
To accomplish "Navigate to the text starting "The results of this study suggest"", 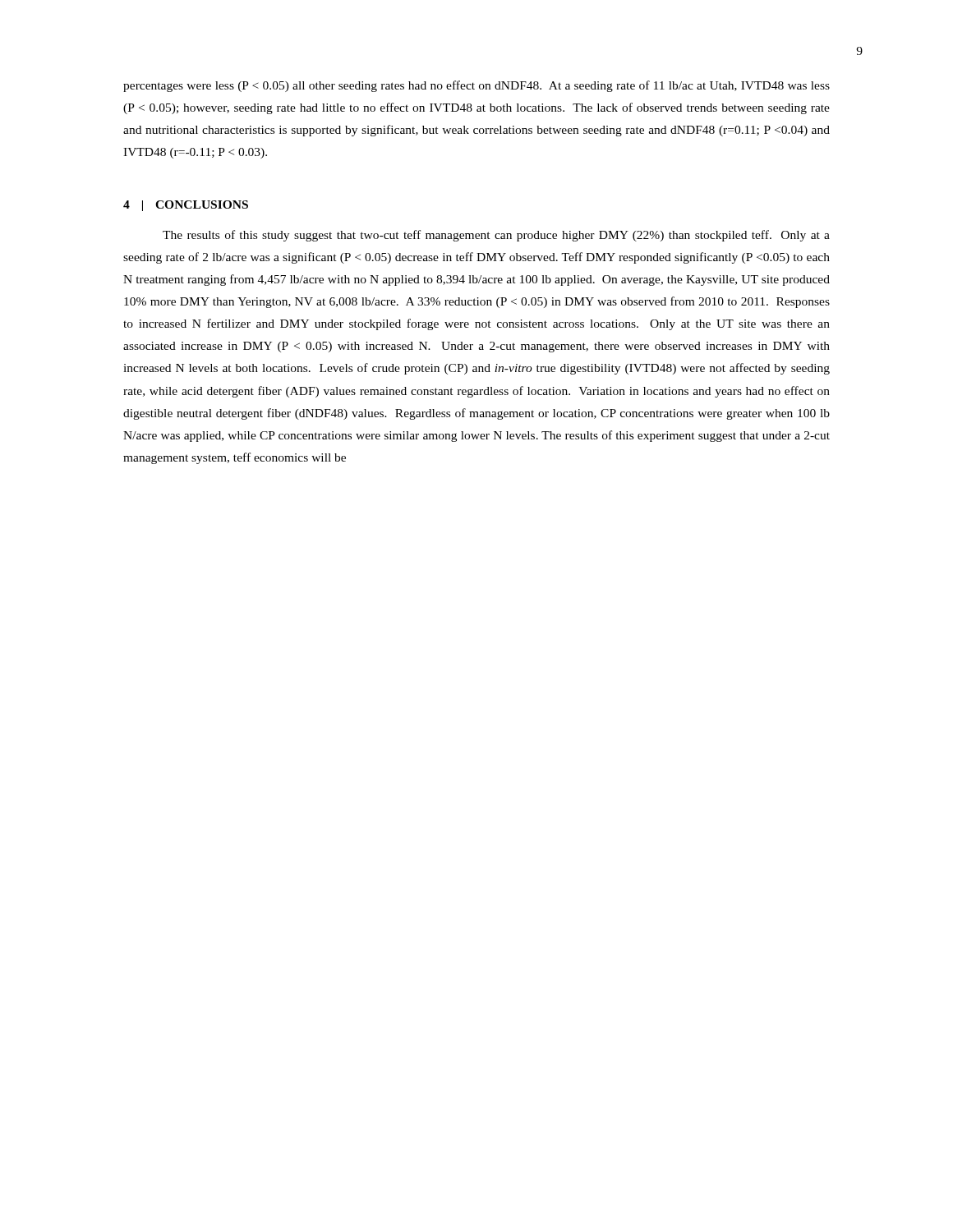I will click(476, 346).
